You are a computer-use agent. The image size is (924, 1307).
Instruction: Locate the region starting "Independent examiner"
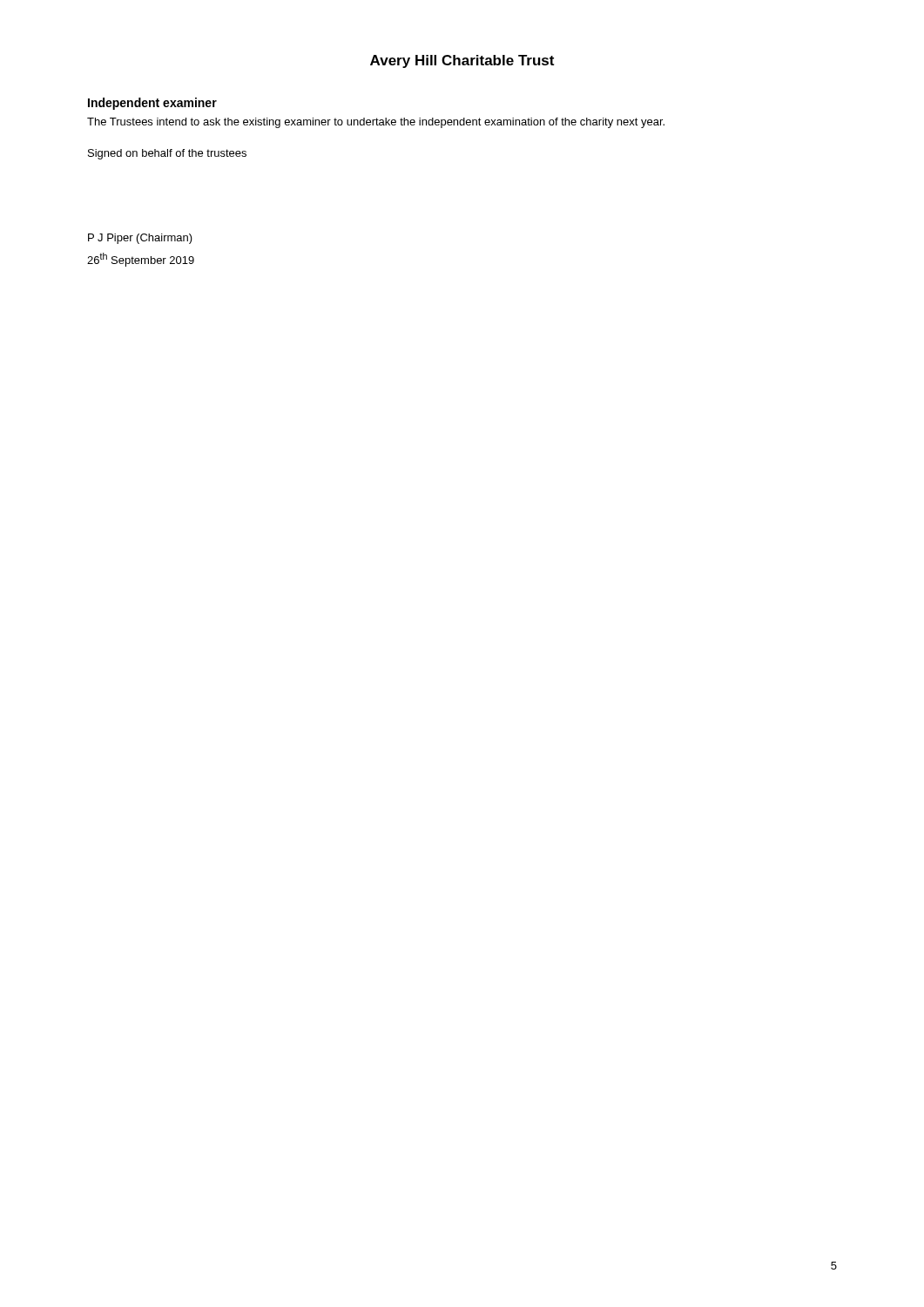click(152, 103)
